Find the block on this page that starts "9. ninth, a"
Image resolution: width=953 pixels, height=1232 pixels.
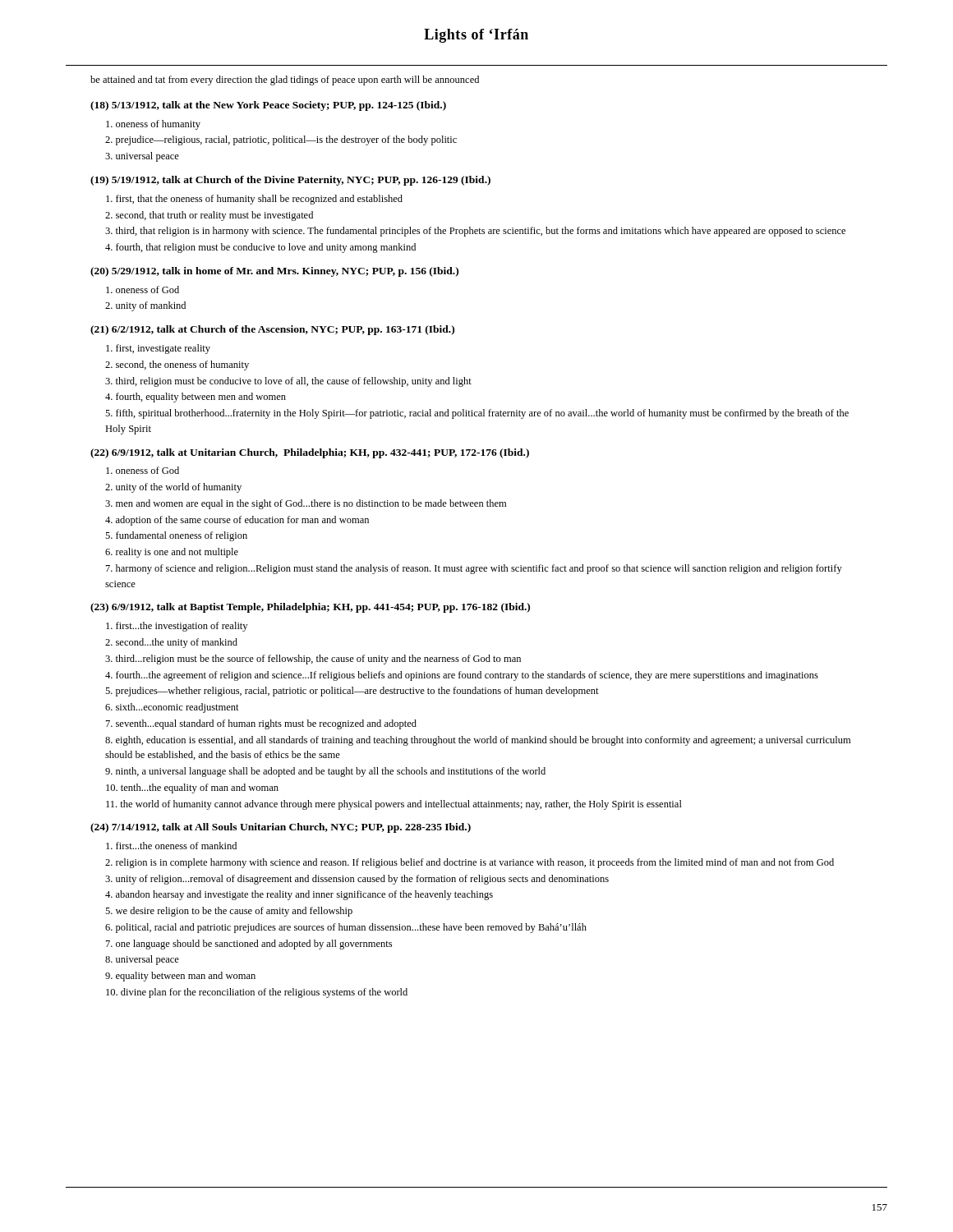pos(325,771)
